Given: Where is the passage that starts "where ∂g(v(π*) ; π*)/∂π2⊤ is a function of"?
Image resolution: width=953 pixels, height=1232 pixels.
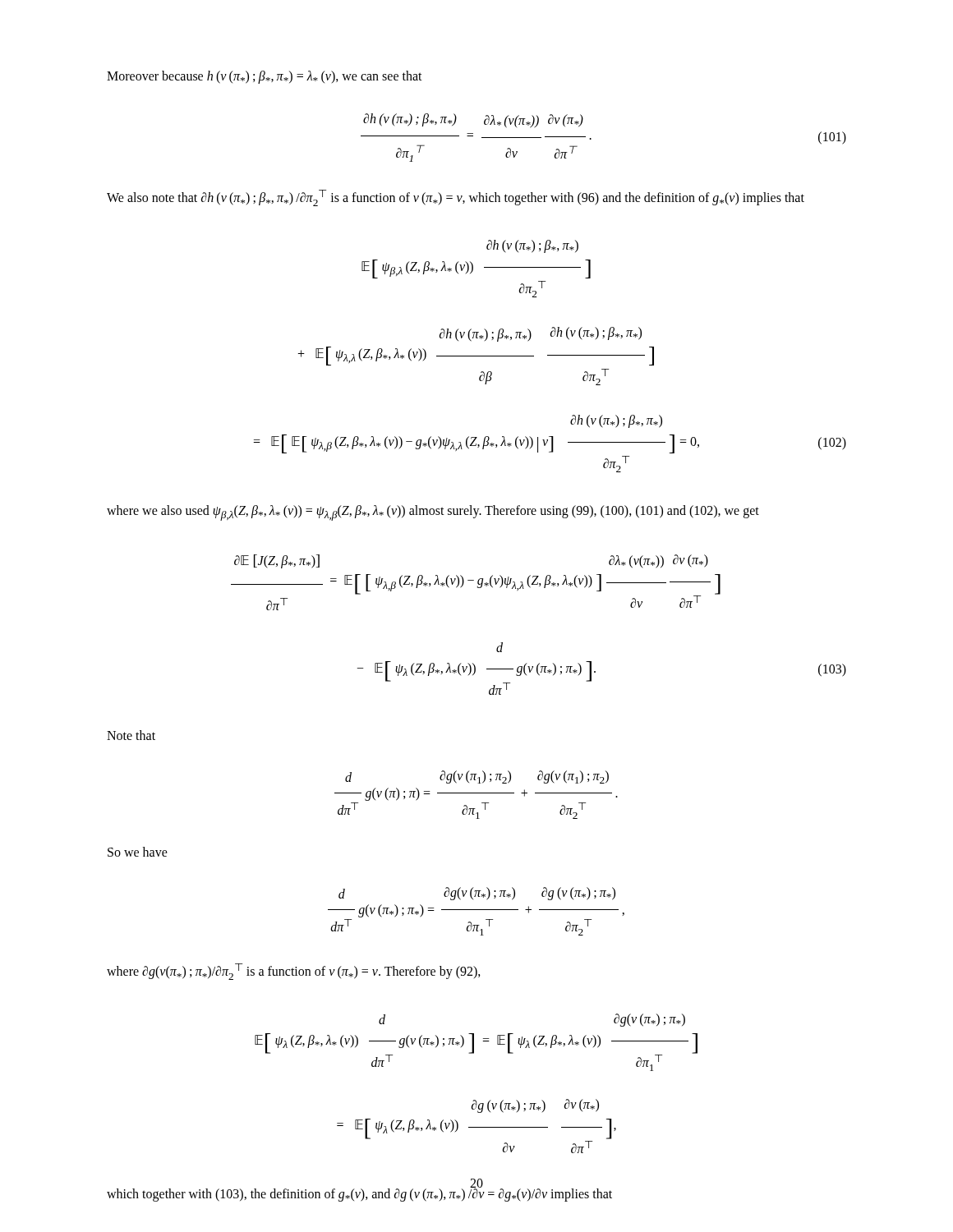Looking at the screenshot, I should [294, 971].
